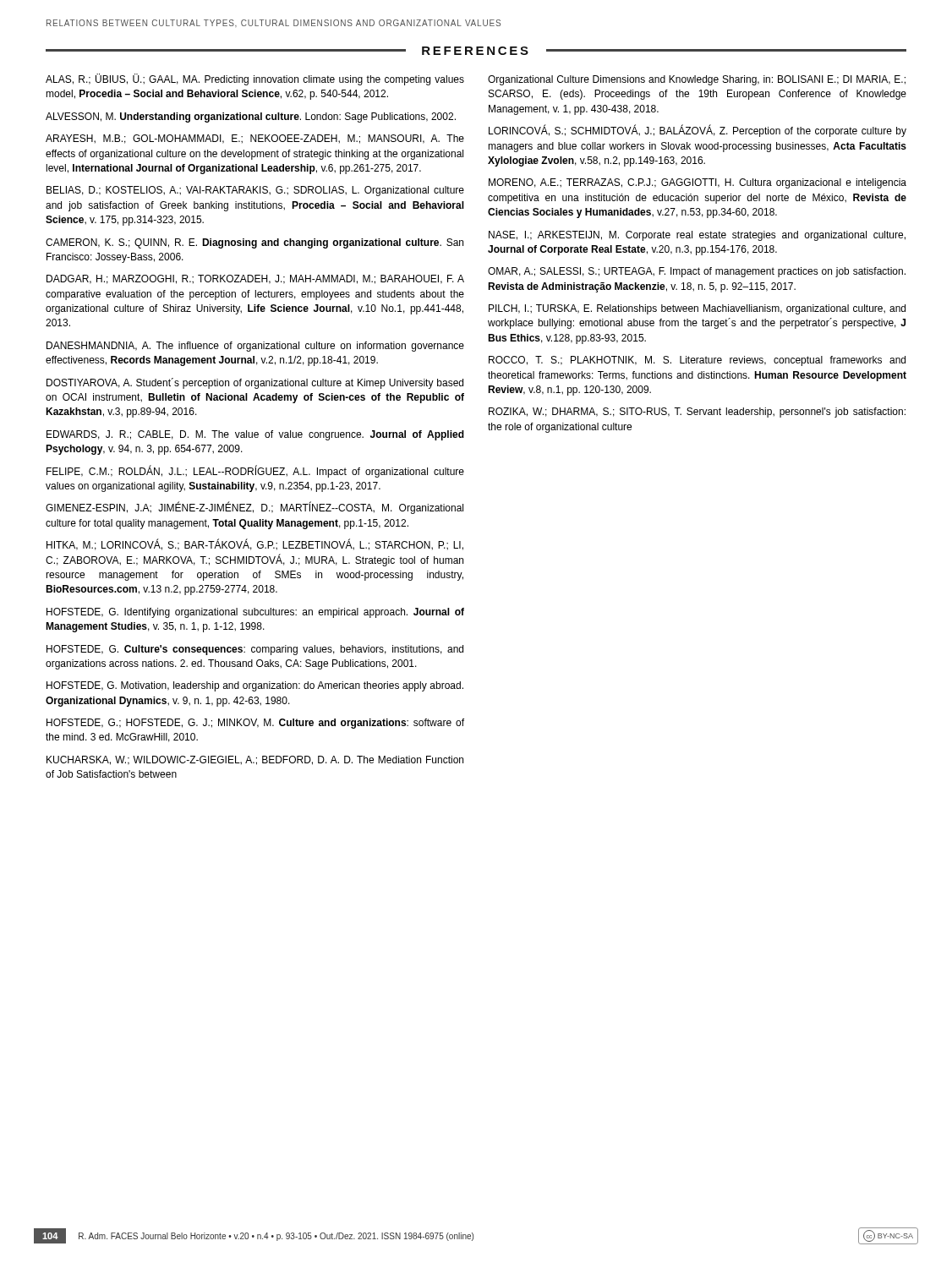The height and width of the screenshot is (1268, 952).
Task: Find the element starting "LORINCOVÁ, S.; SCHMIDTOVÁ, J.; BALÁZOVÁ,"
Action: [x=697, y=146]
